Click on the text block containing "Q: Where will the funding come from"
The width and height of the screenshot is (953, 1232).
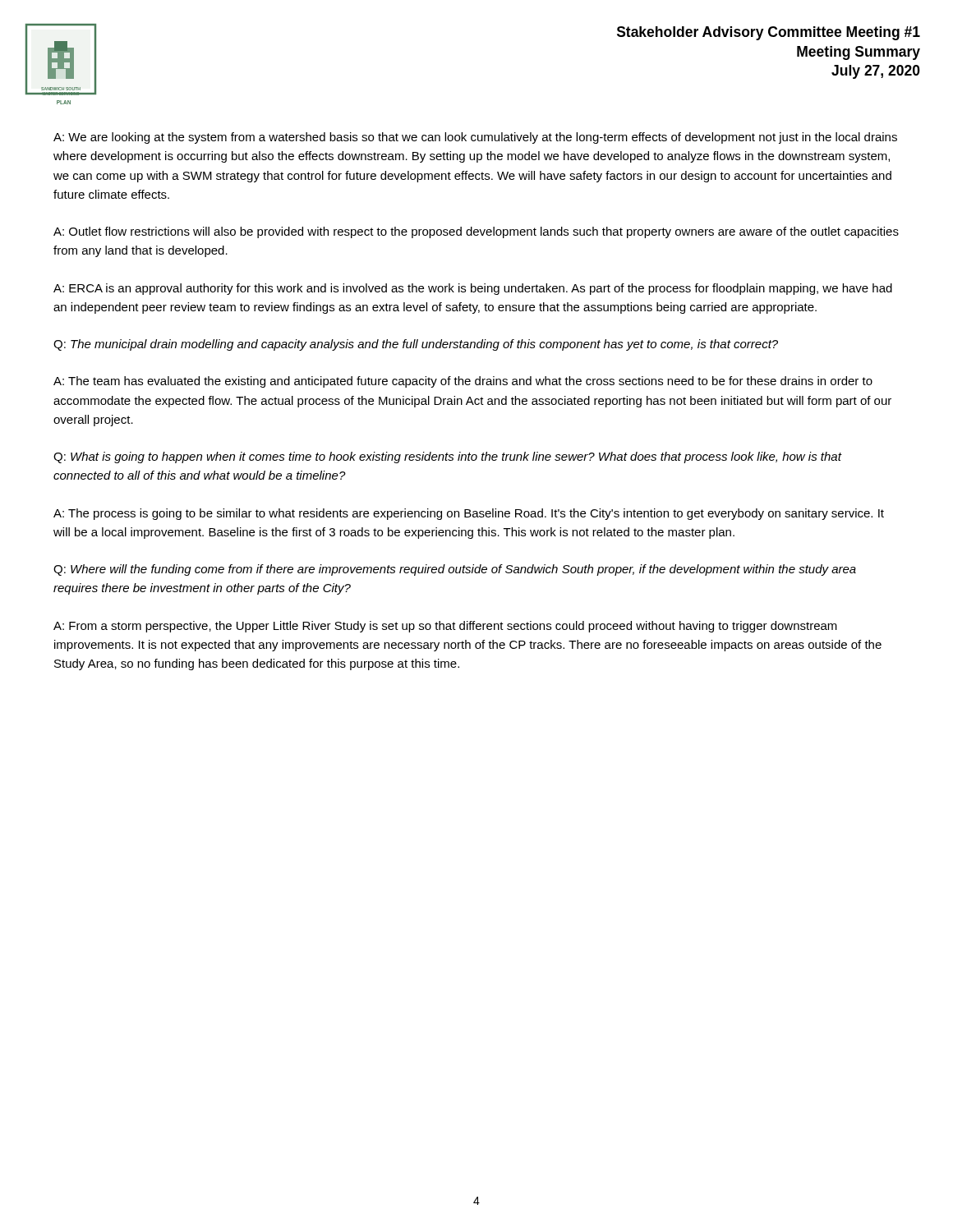476,578
